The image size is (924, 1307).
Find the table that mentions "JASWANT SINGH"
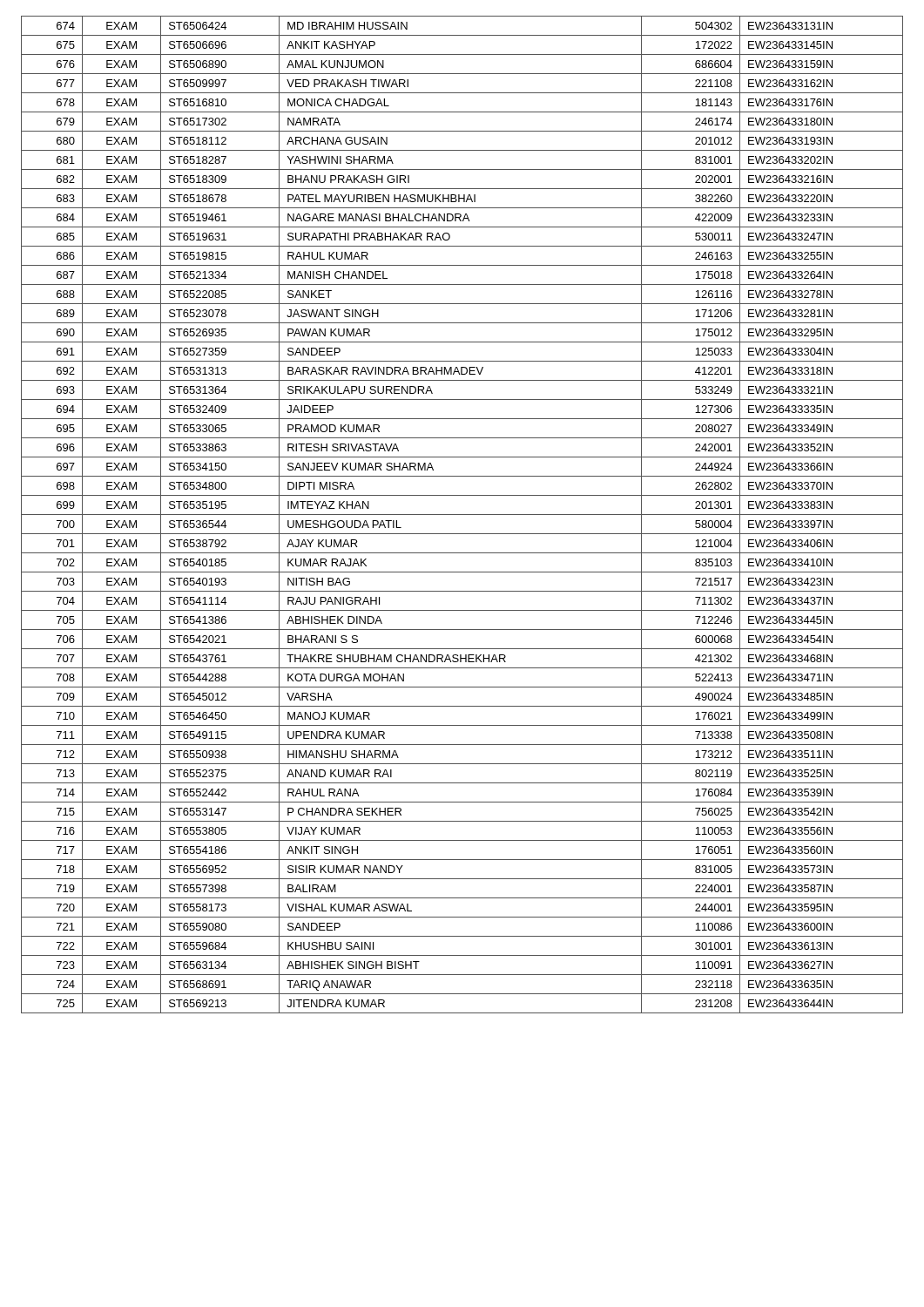[x=462, y=515]
